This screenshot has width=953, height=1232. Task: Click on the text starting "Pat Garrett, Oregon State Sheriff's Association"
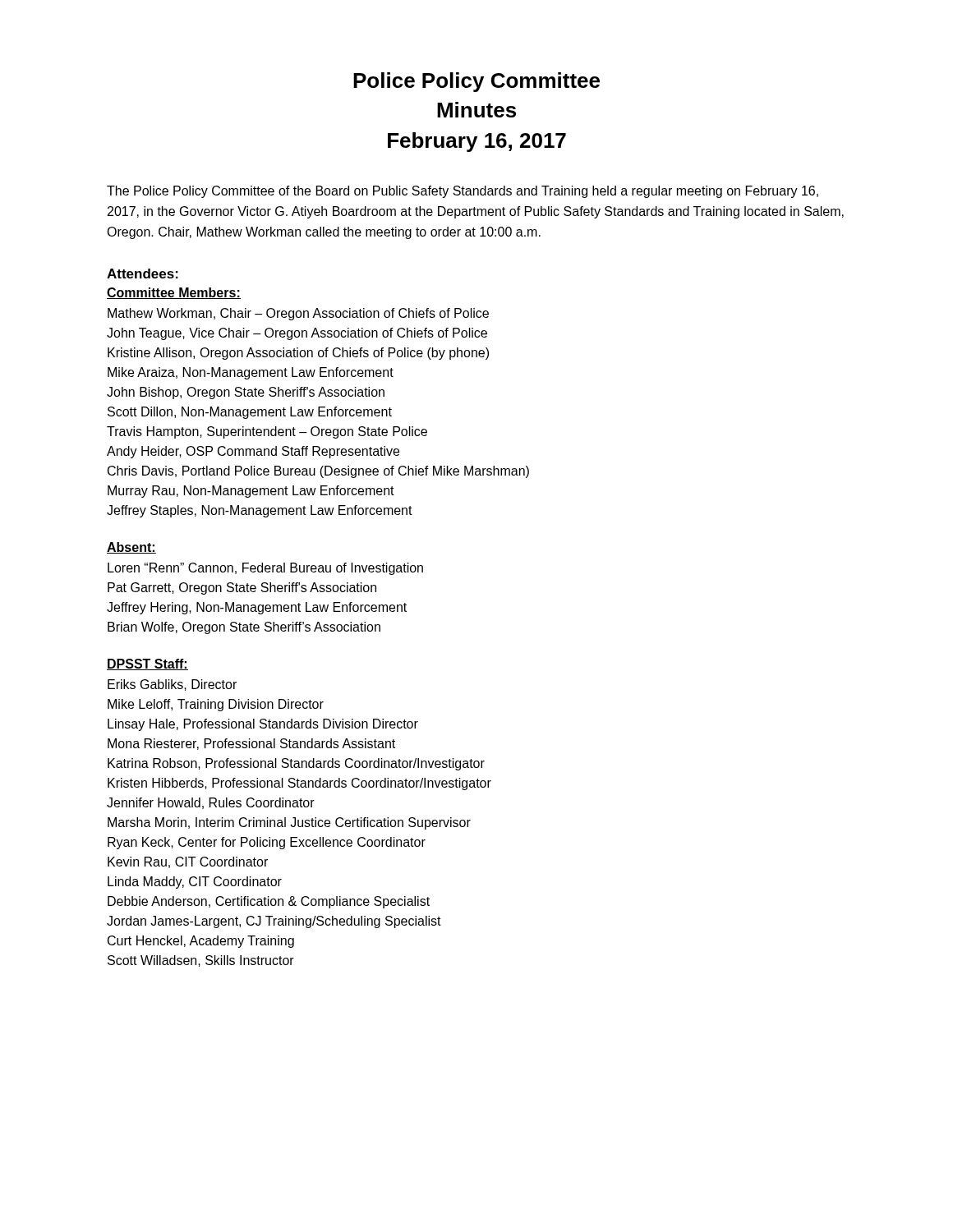point(242,587)
